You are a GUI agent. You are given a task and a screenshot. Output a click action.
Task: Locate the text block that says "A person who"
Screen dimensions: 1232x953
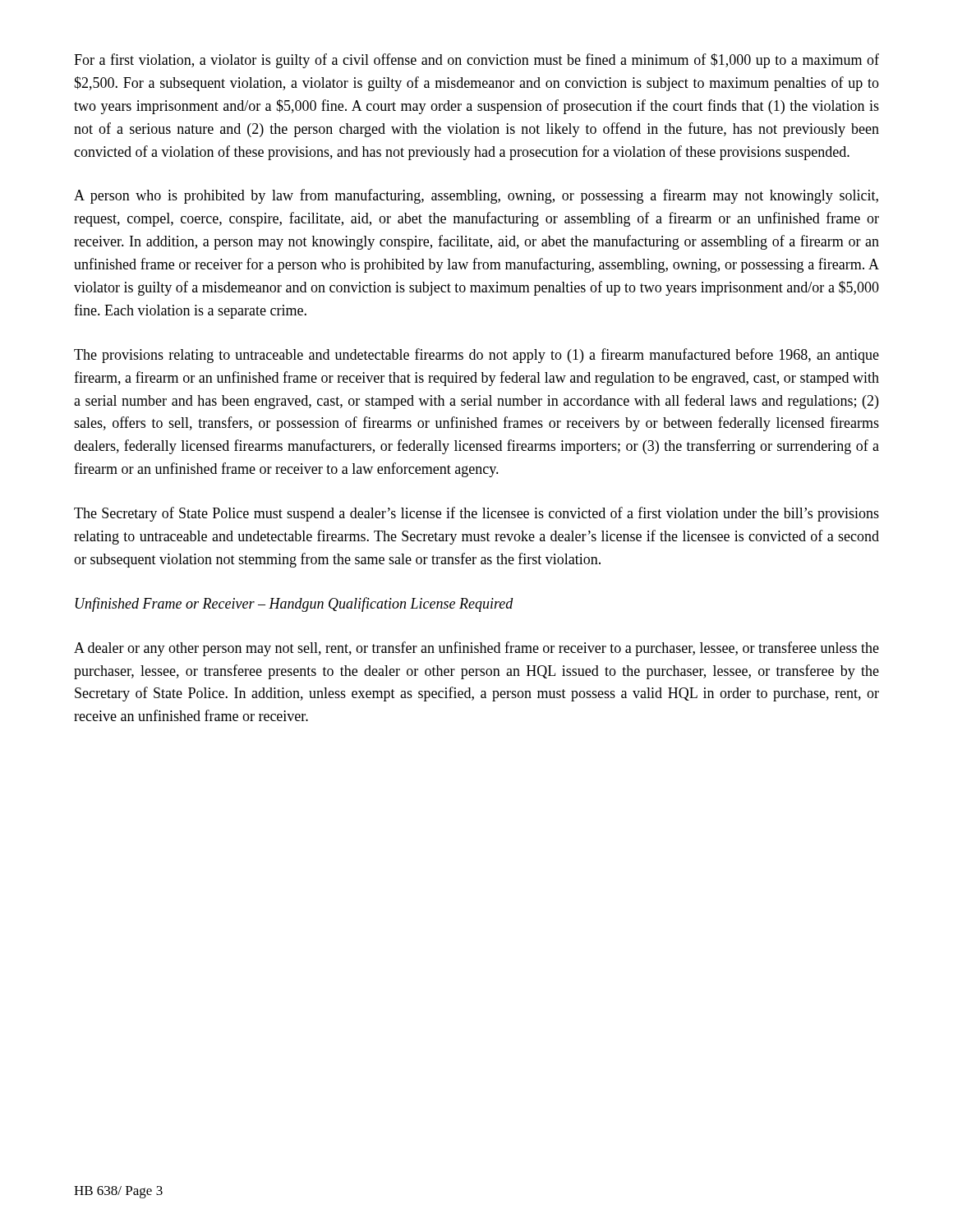(476, 253)
